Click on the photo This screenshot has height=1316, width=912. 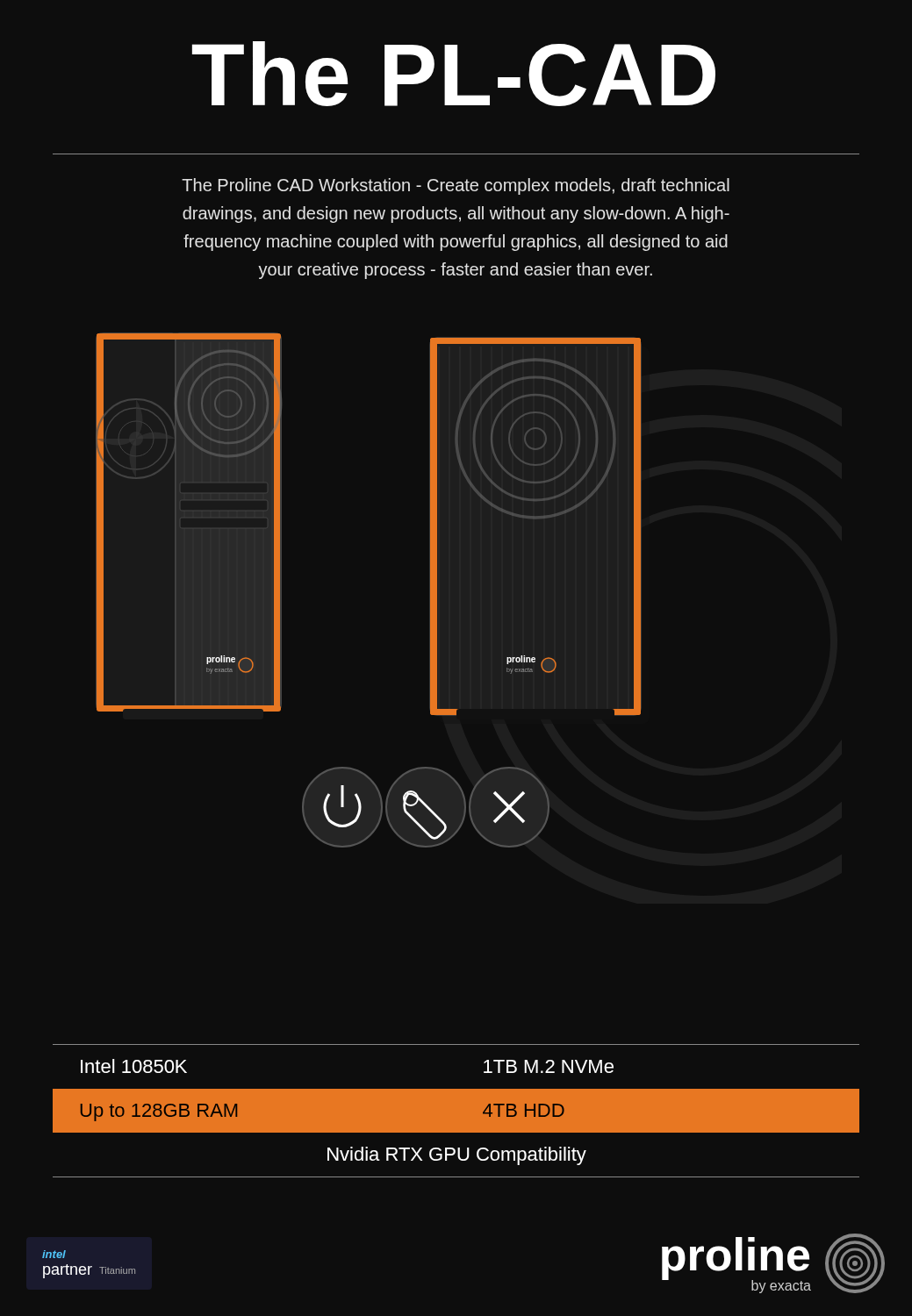456,605
